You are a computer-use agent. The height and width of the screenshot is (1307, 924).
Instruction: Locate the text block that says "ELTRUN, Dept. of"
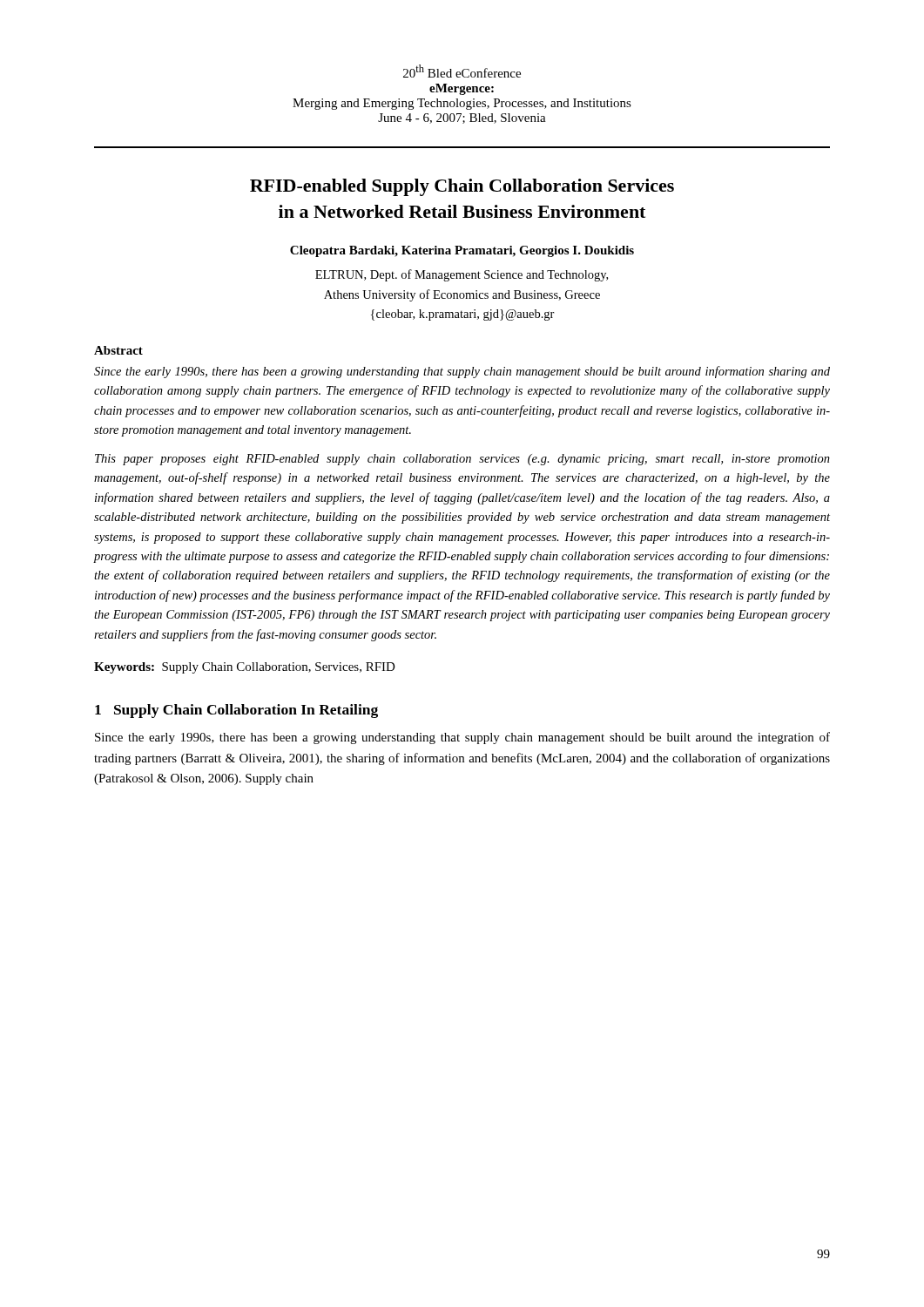[462, 294]
